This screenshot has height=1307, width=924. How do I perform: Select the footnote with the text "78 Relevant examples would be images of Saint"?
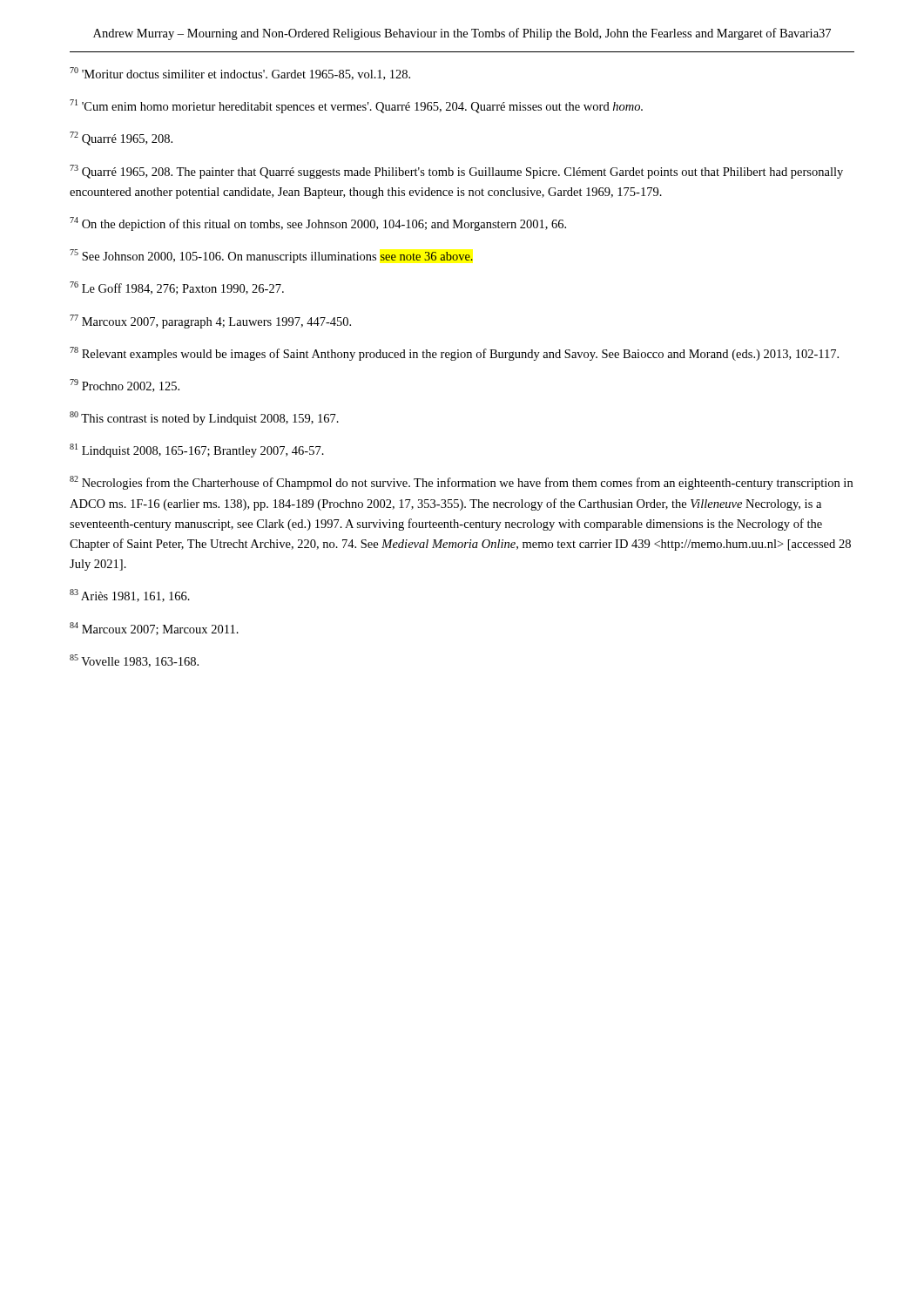click(x=455, y=353)
